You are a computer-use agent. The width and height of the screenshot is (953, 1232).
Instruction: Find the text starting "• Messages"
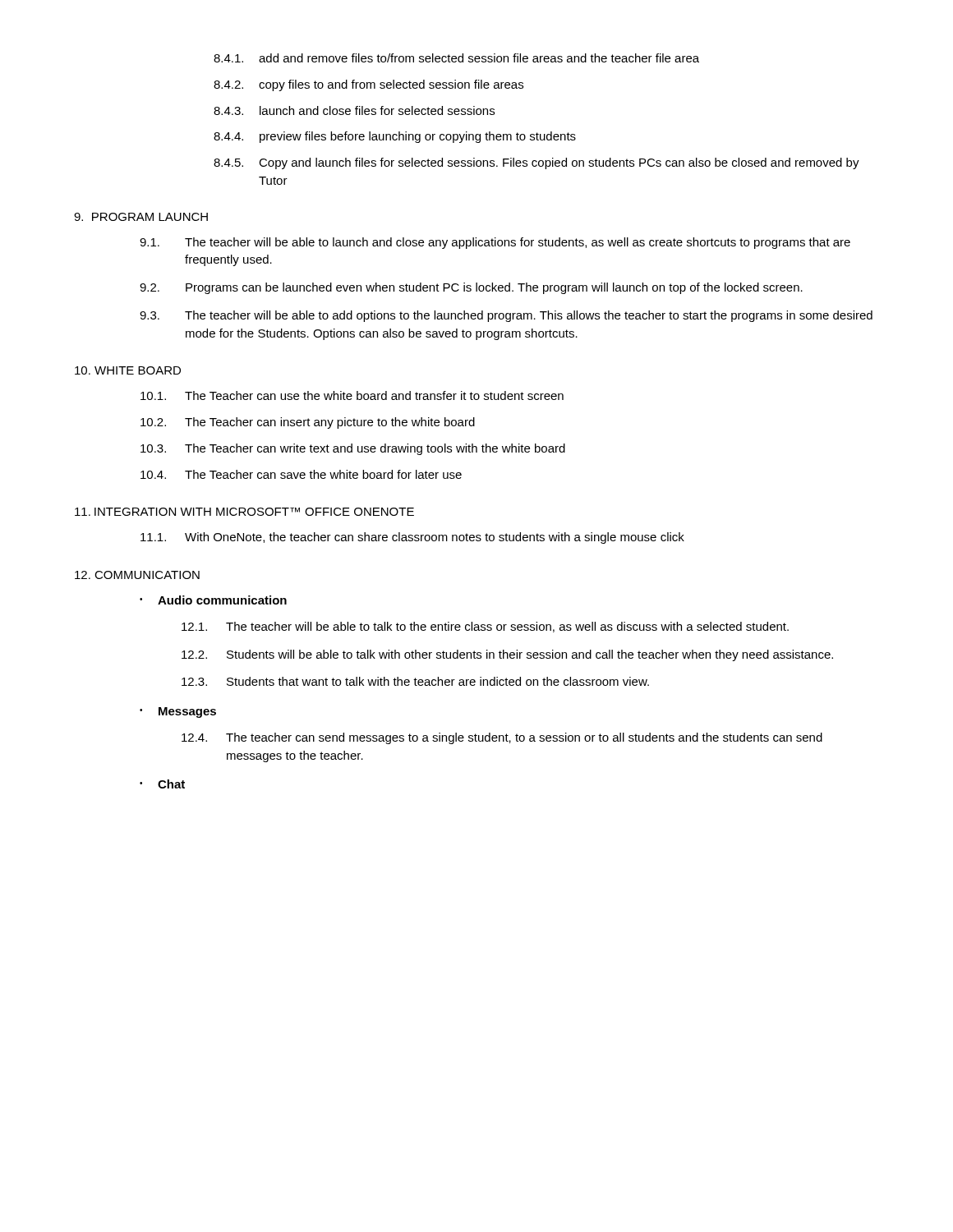(178, 711)
